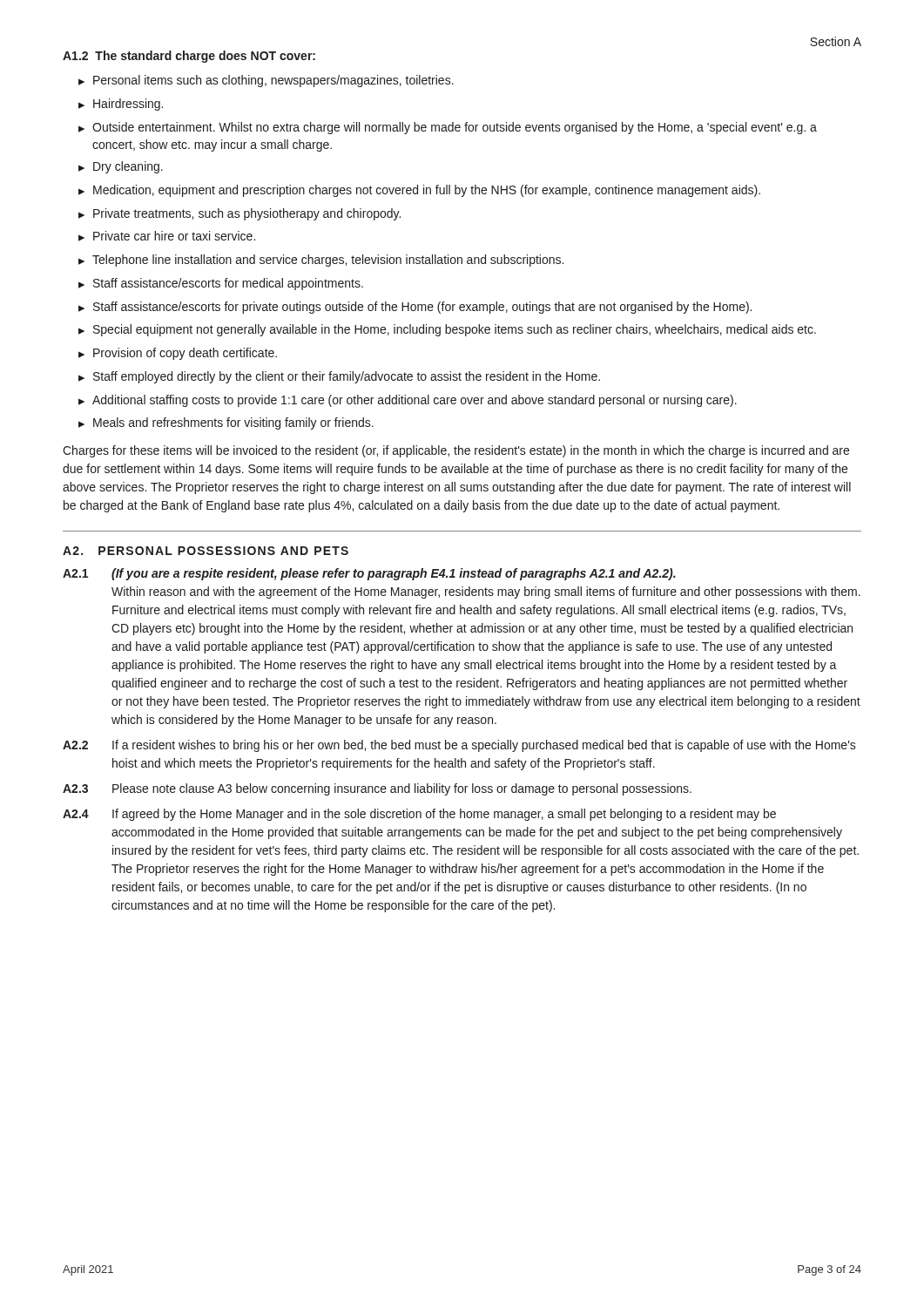Where is the passage that starts "▸Staff assistance/escorts for private outings outside of"?

[x=416, y=307]
